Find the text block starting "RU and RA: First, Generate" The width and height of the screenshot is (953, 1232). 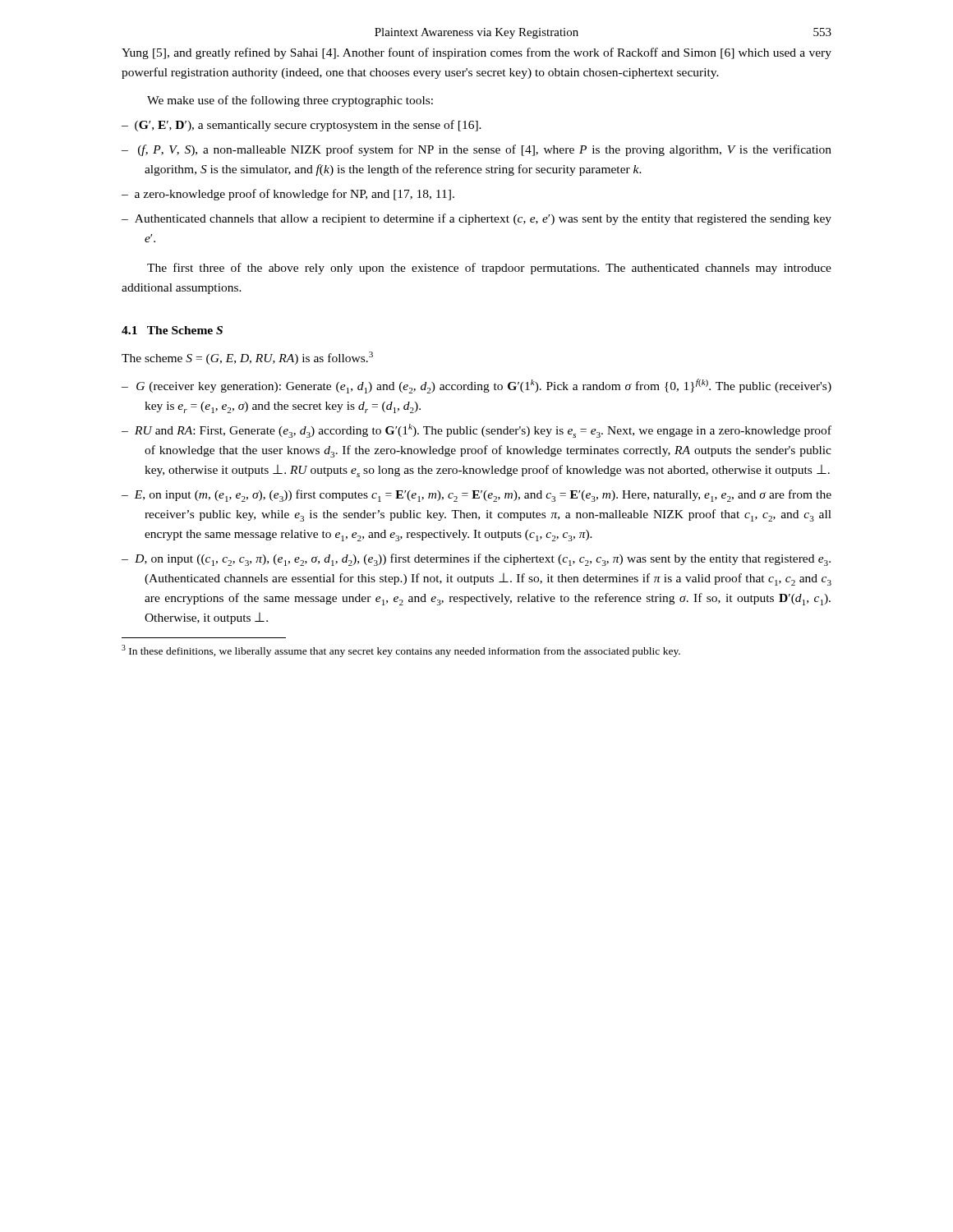tap(483, 450)
